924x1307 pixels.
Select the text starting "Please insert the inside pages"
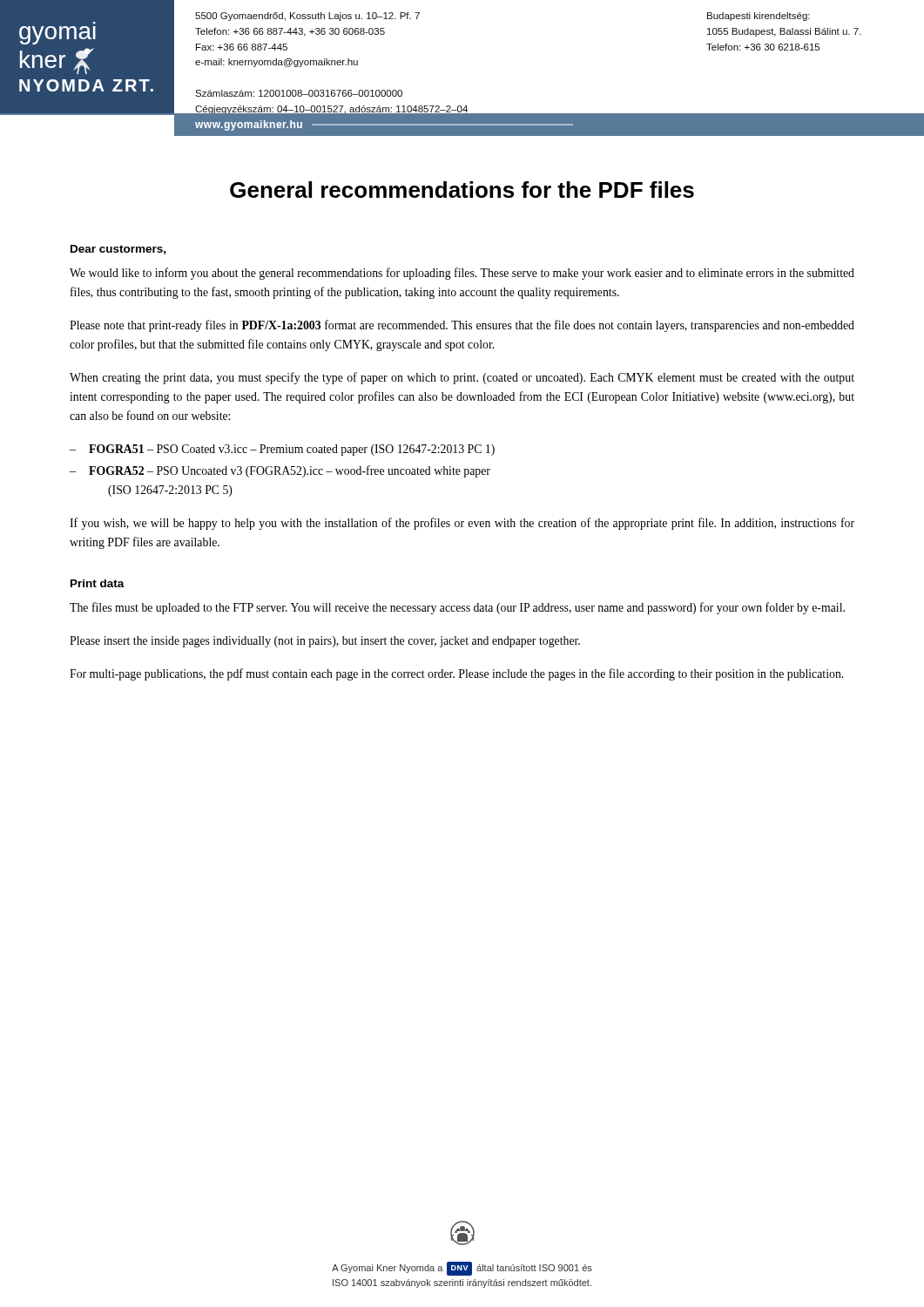tap(325, 641)
